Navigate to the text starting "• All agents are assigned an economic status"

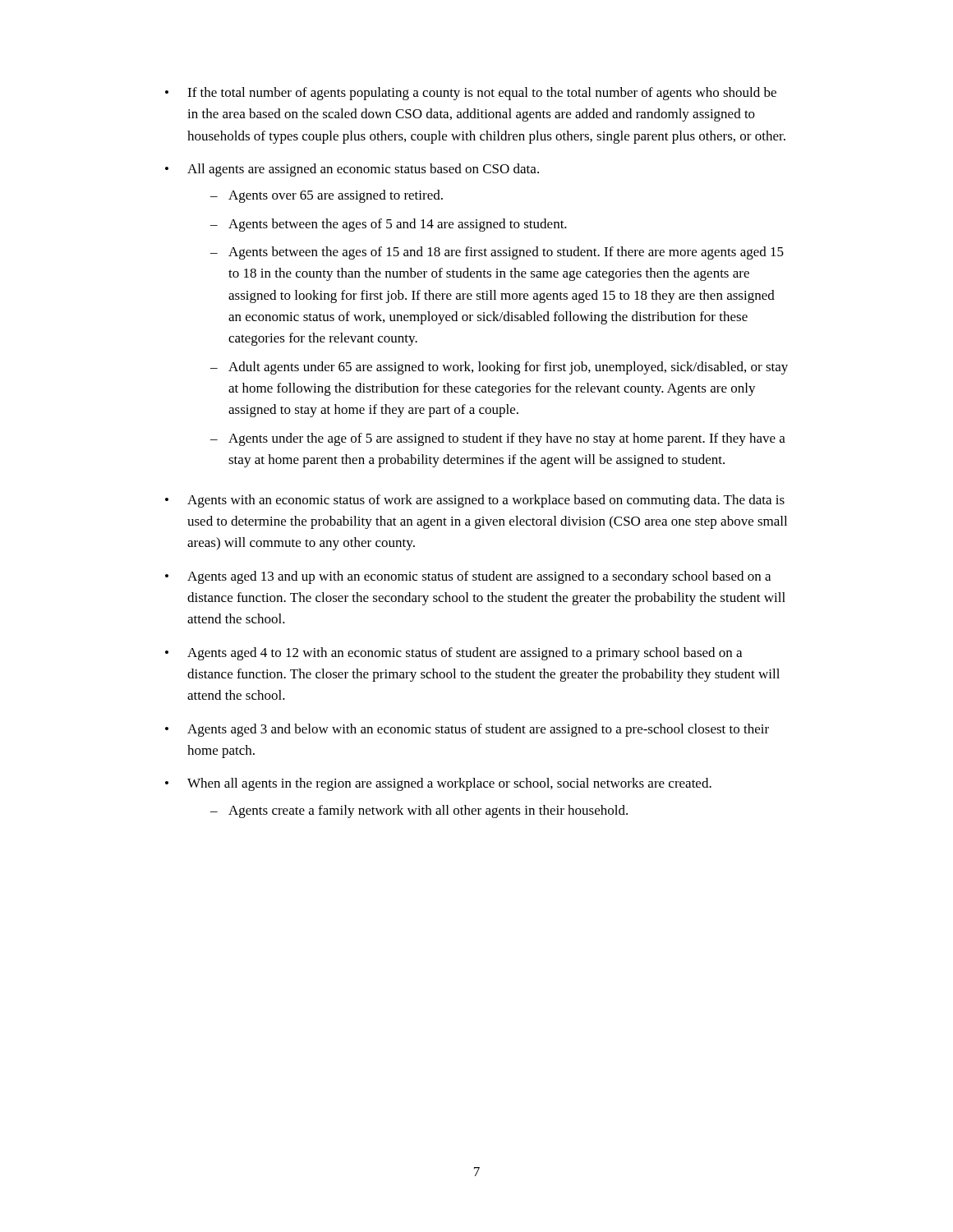tap(476, 318)
